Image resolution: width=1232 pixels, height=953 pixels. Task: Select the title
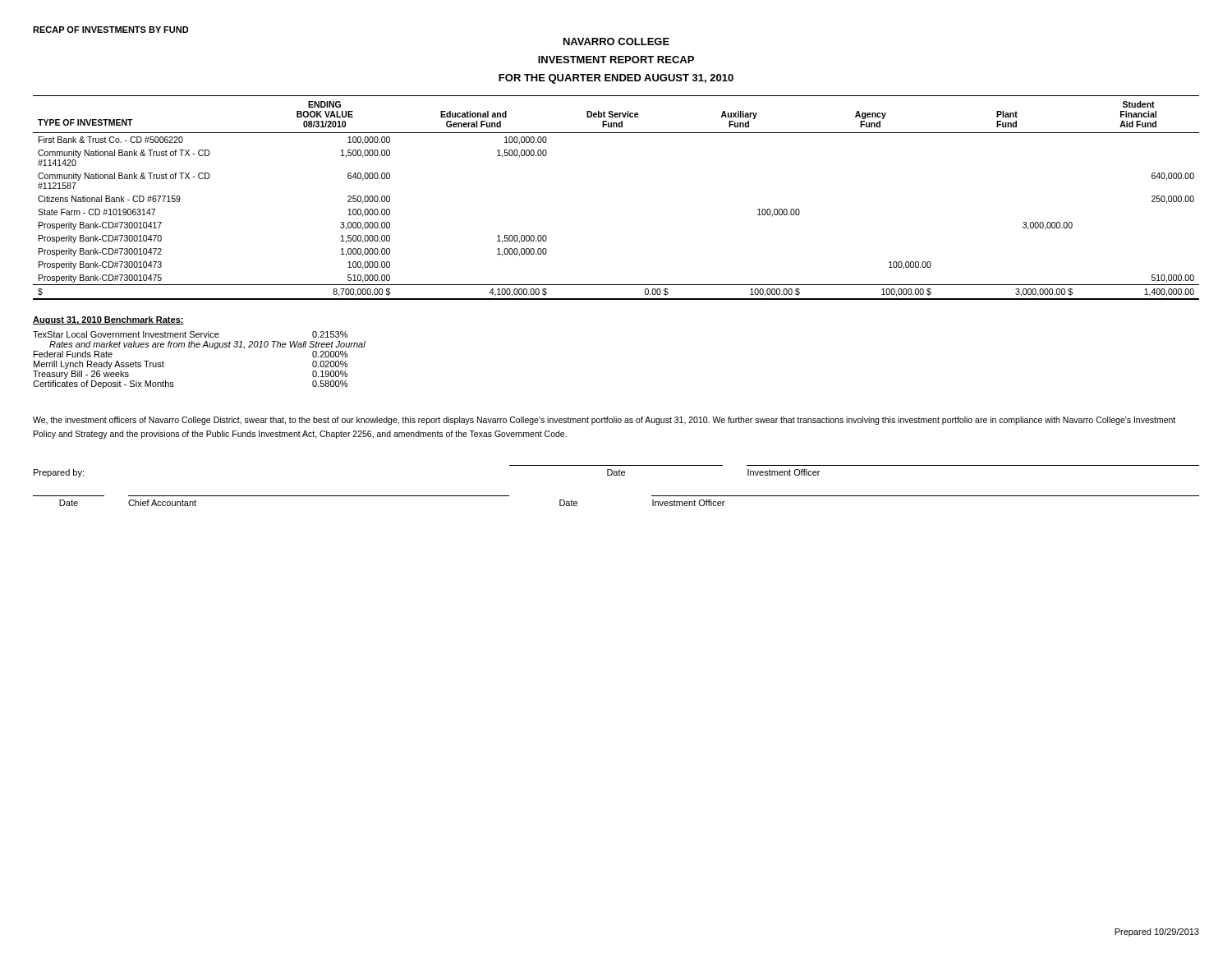(616, 60)
